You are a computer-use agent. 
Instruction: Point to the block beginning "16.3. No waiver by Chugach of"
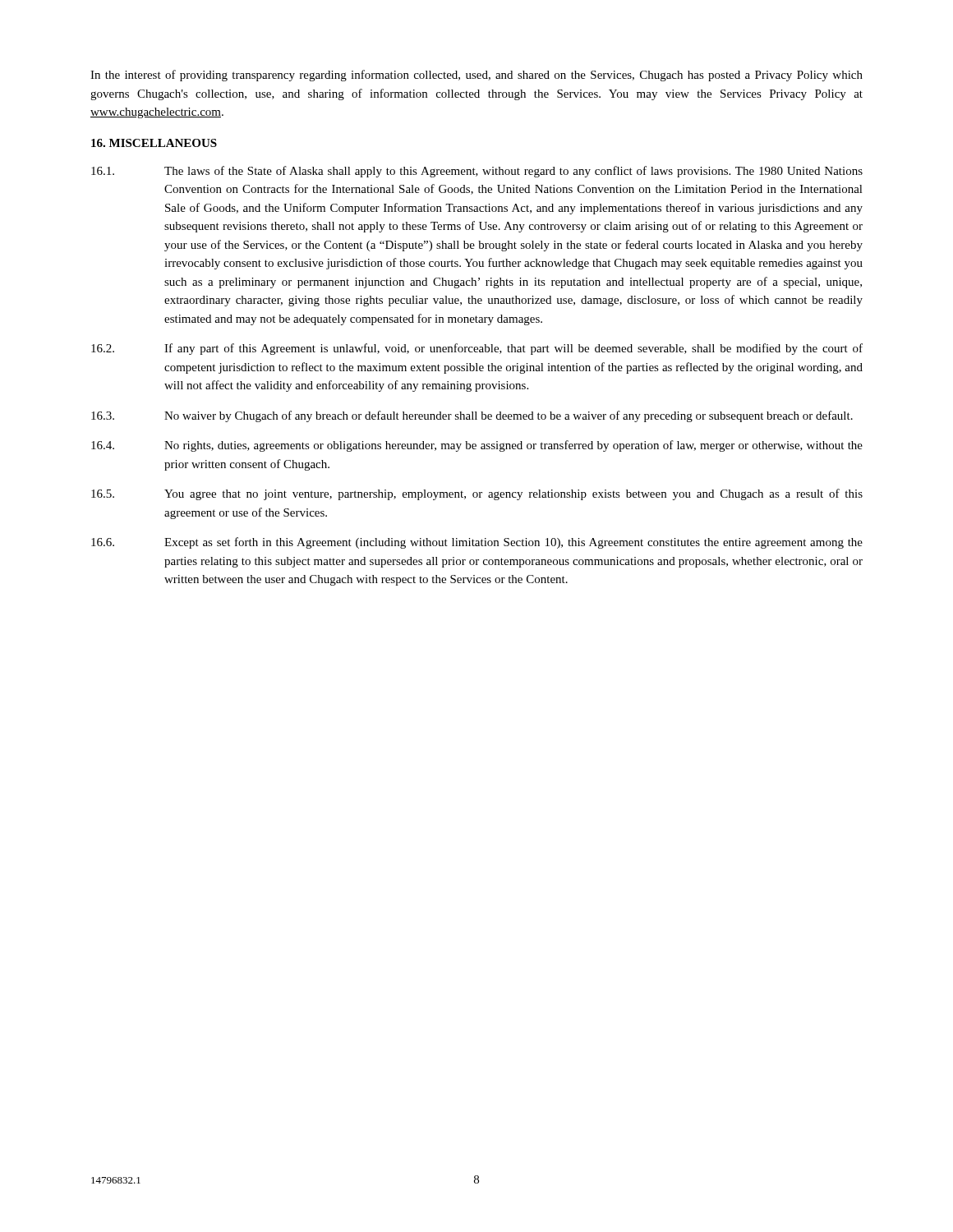click(x=476, y=415)
